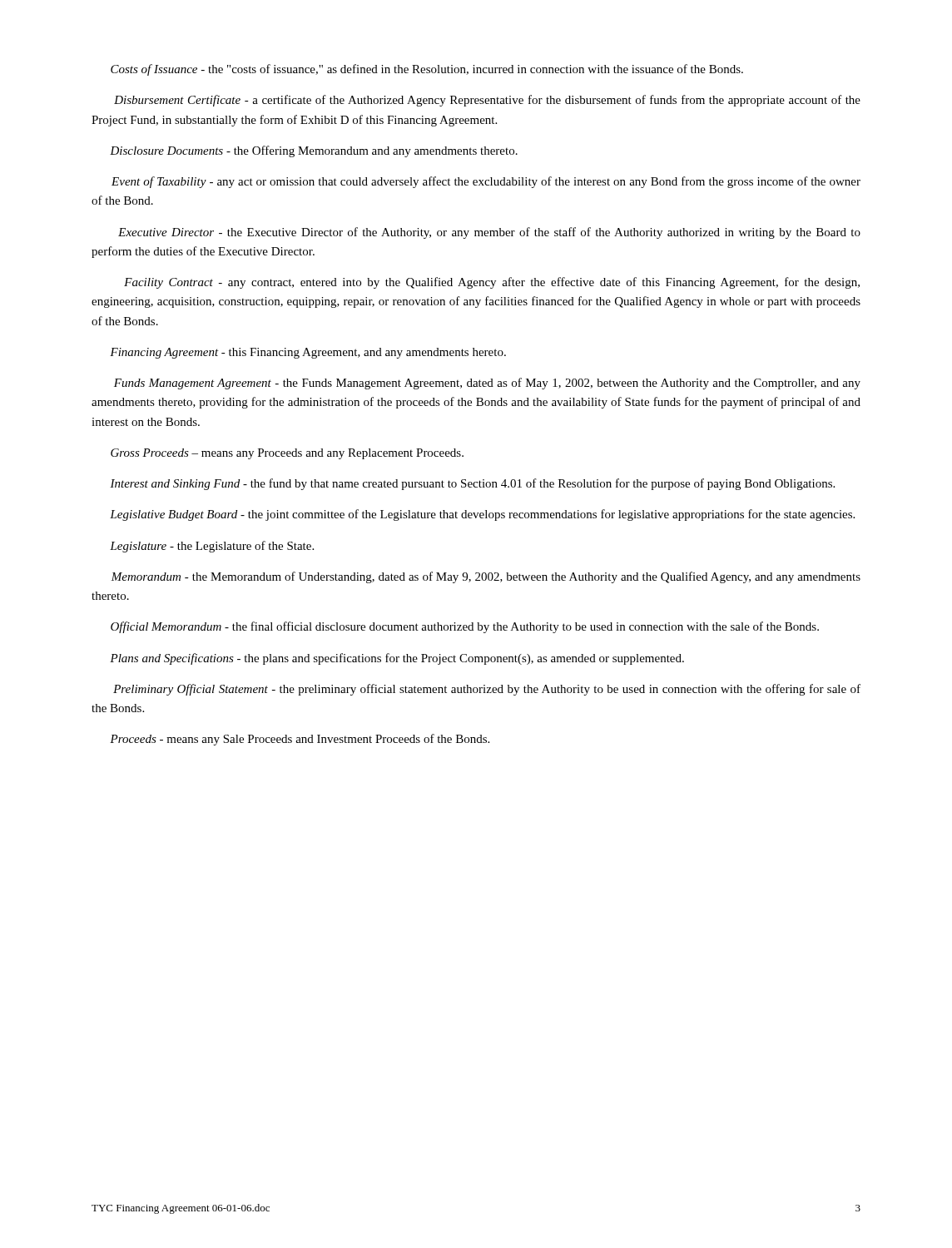Find the text block that reads "Legislative Budget Board"
952x1248 pixels.
pyautogui.click(x=474, y=514)
